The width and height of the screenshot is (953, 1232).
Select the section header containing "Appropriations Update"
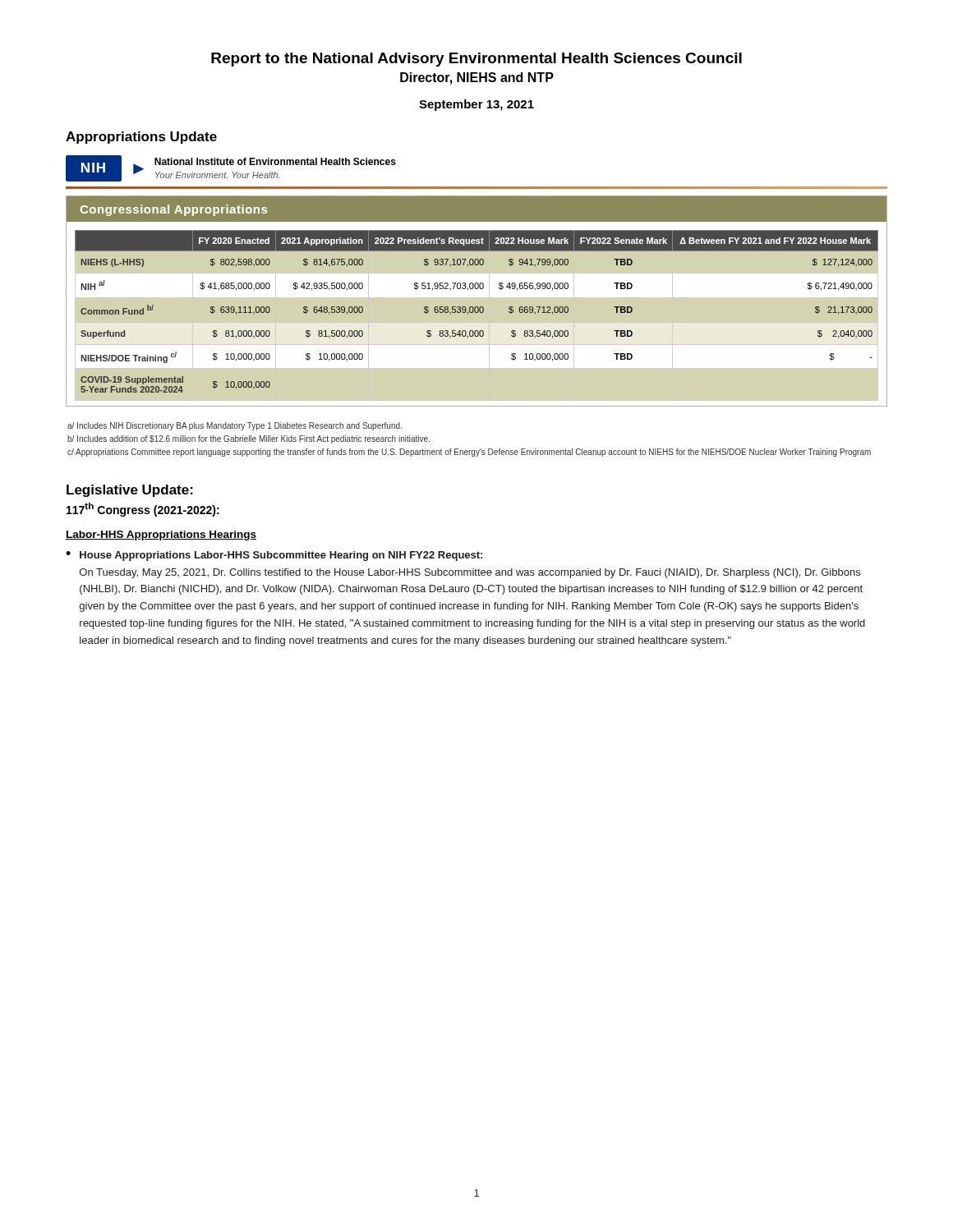click(x=141, y=137)
